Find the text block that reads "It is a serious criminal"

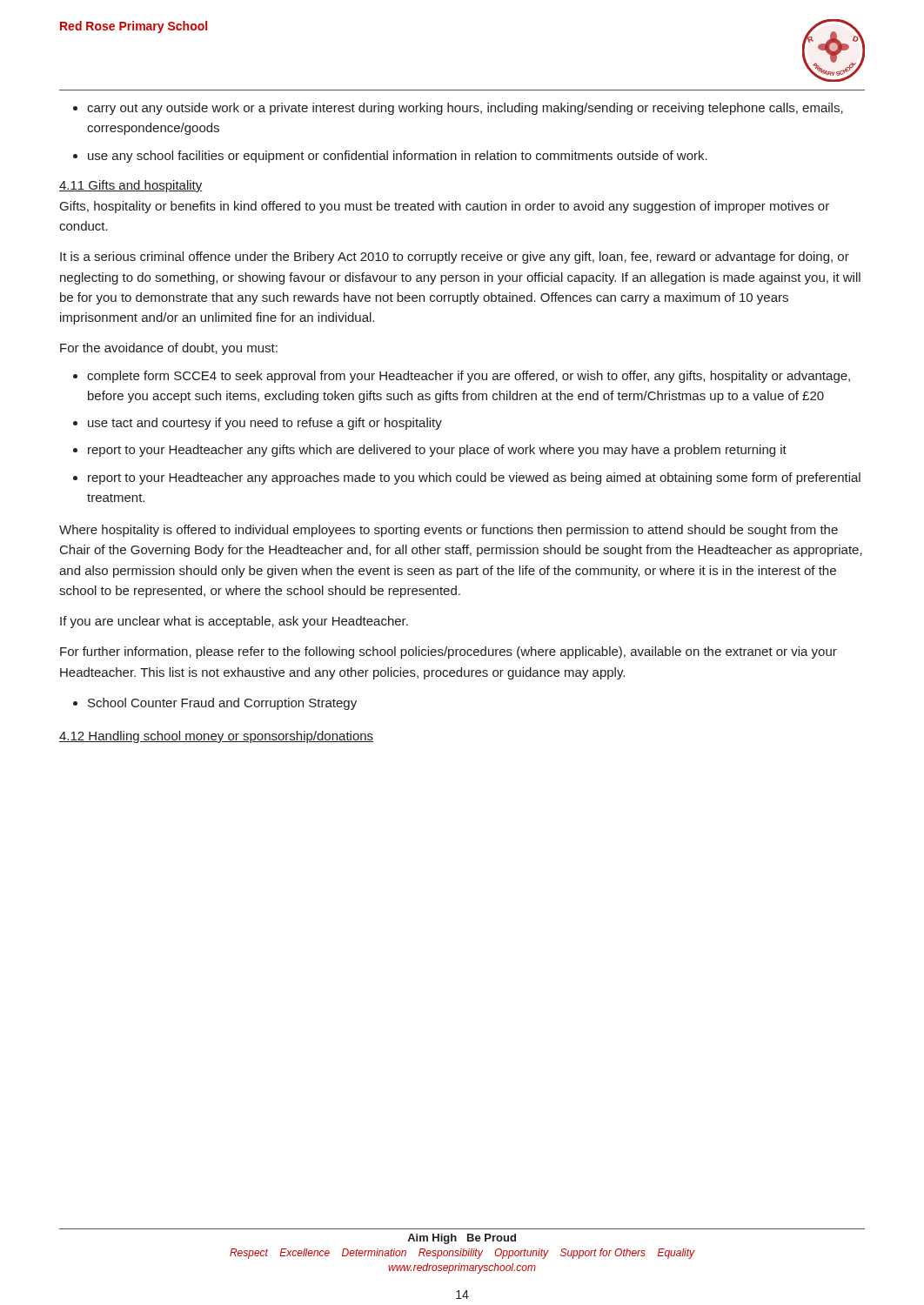460,287
